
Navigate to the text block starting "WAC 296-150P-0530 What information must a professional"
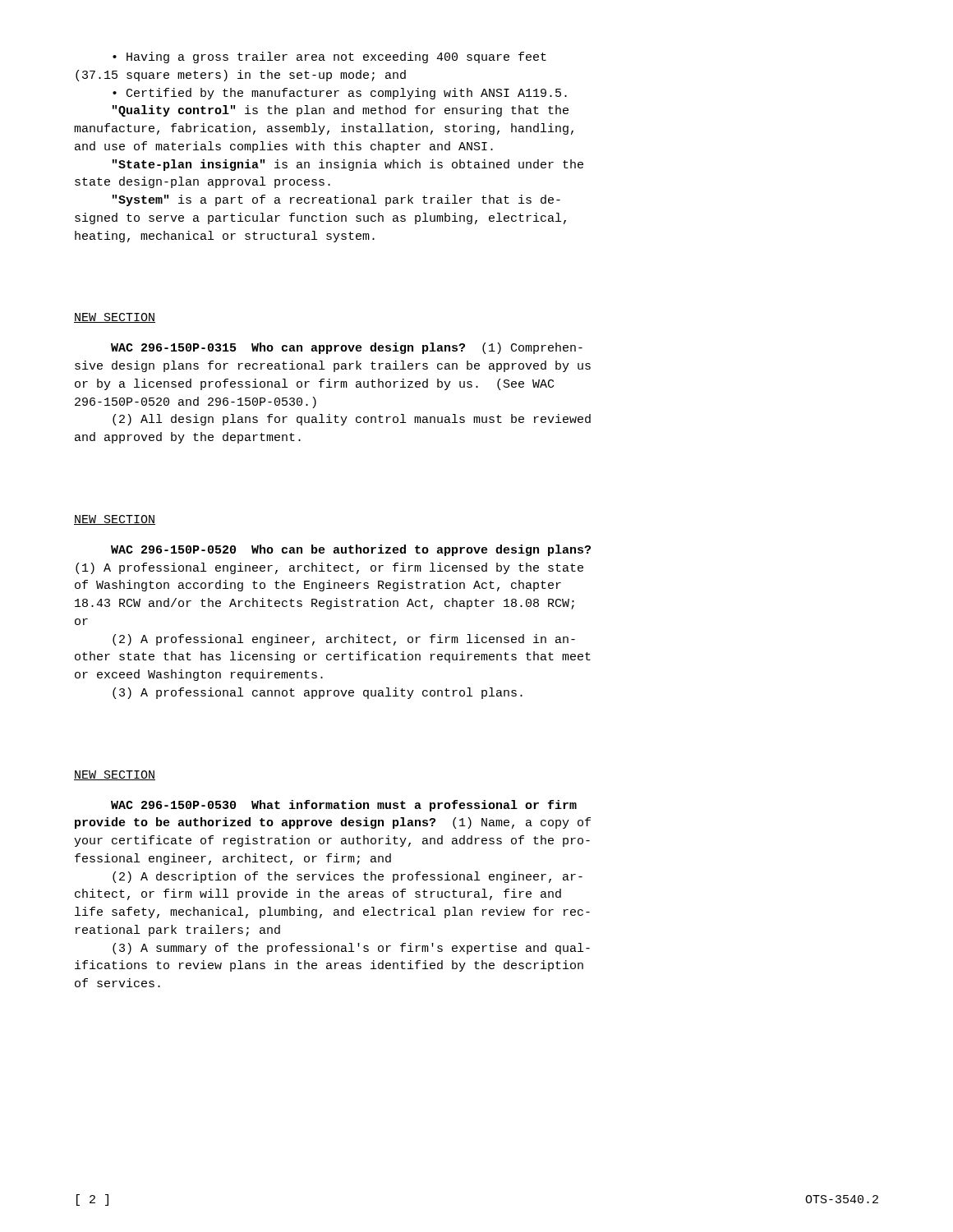click(333, 895)
